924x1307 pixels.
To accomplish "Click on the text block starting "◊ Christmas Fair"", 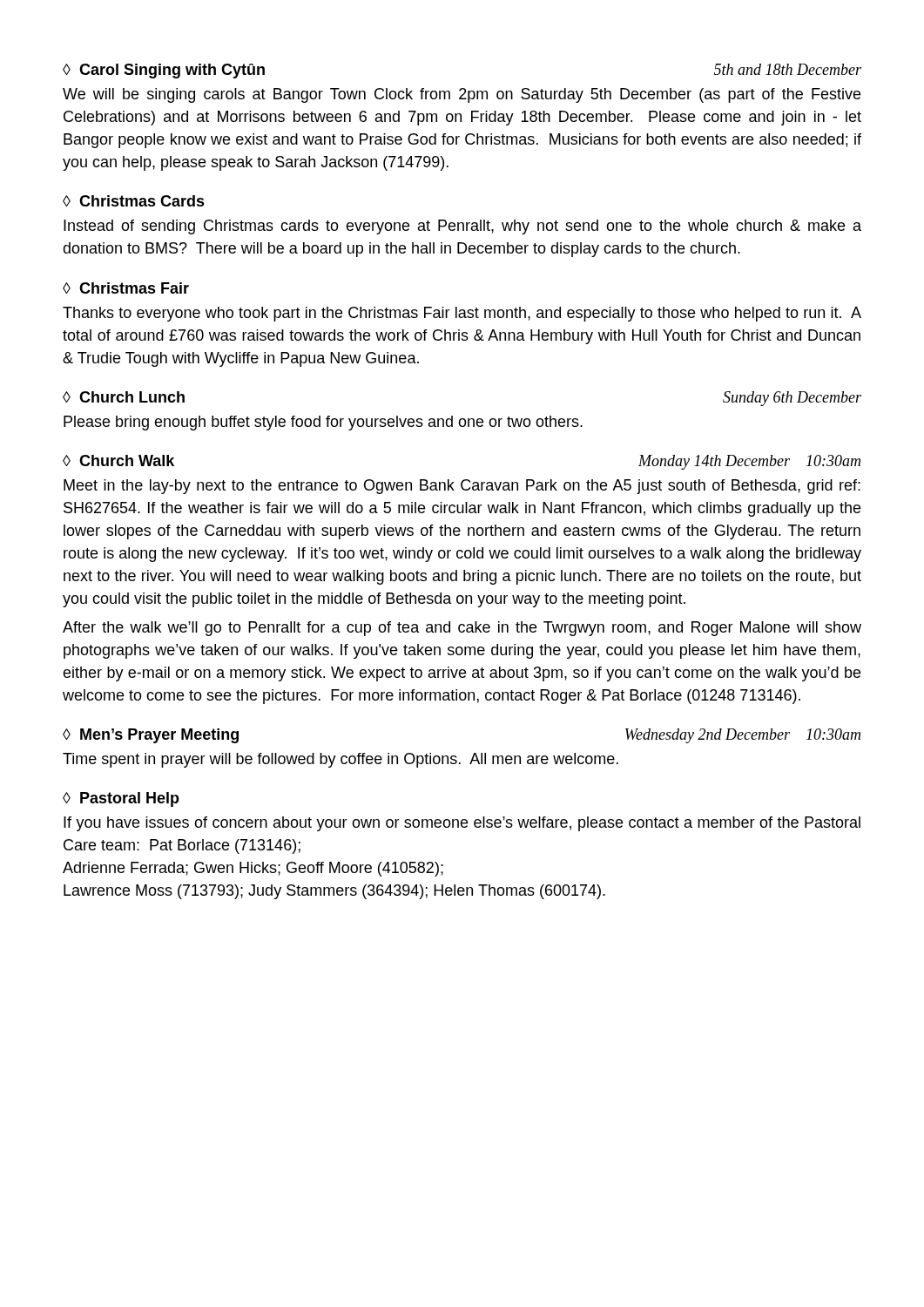I will coord(126,288).
